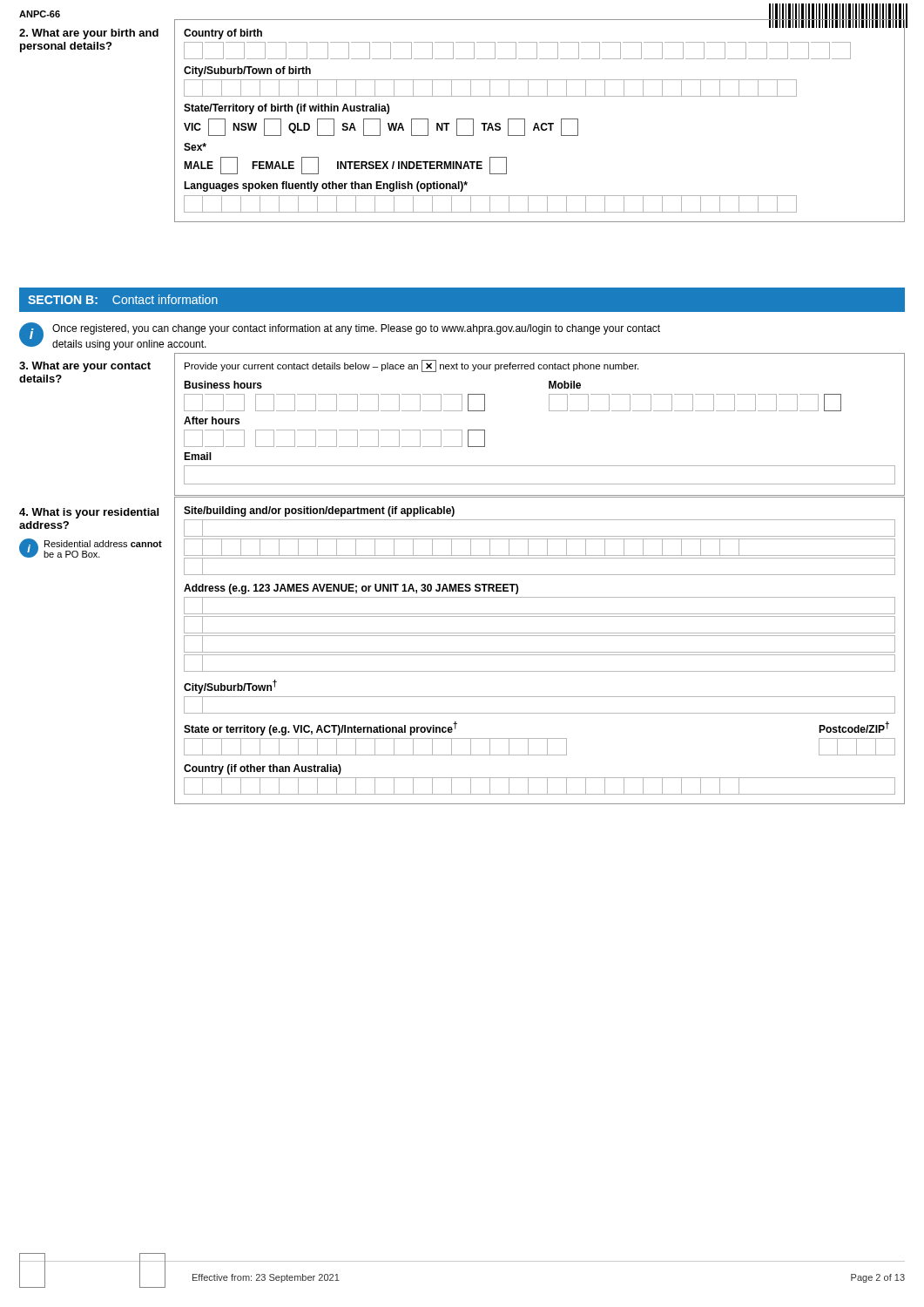Point to the block beginning "i Once registered, you"

pos(340,336)
